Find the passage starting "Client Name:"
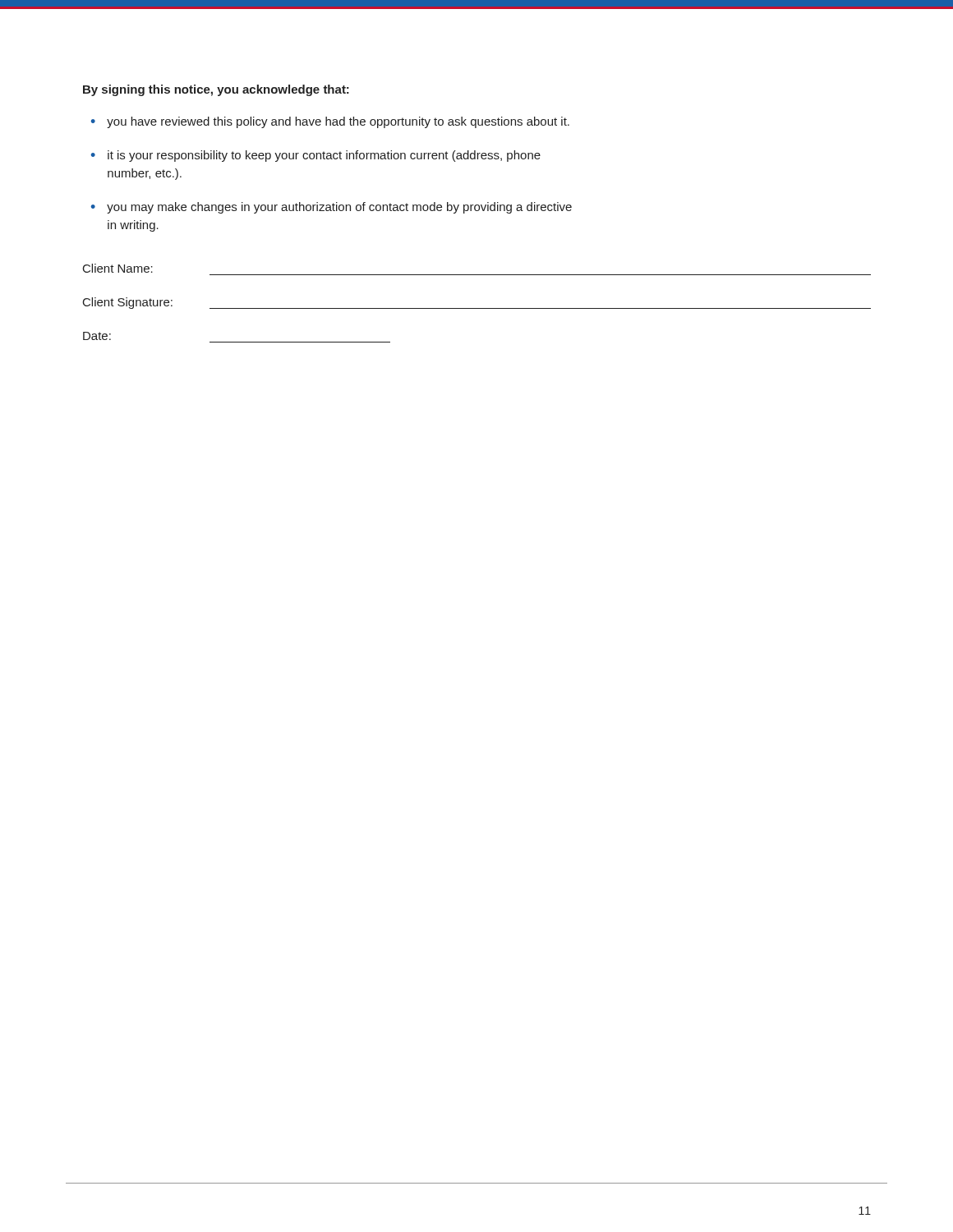This screenshot has height=1232, width=953. (476, 267)
